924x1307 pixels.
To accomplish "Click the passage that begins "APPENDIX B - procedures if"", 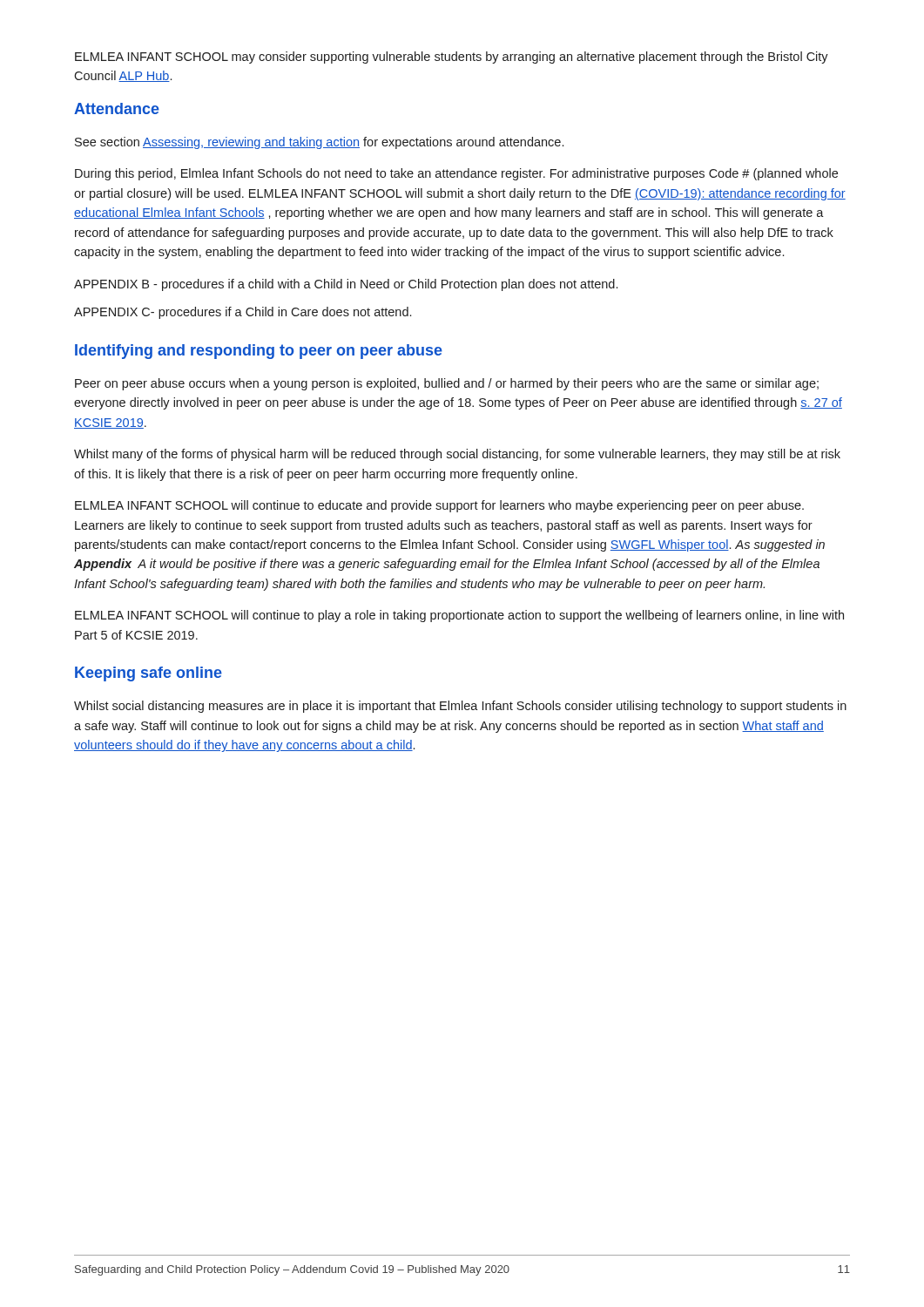I will click(346, 284).
